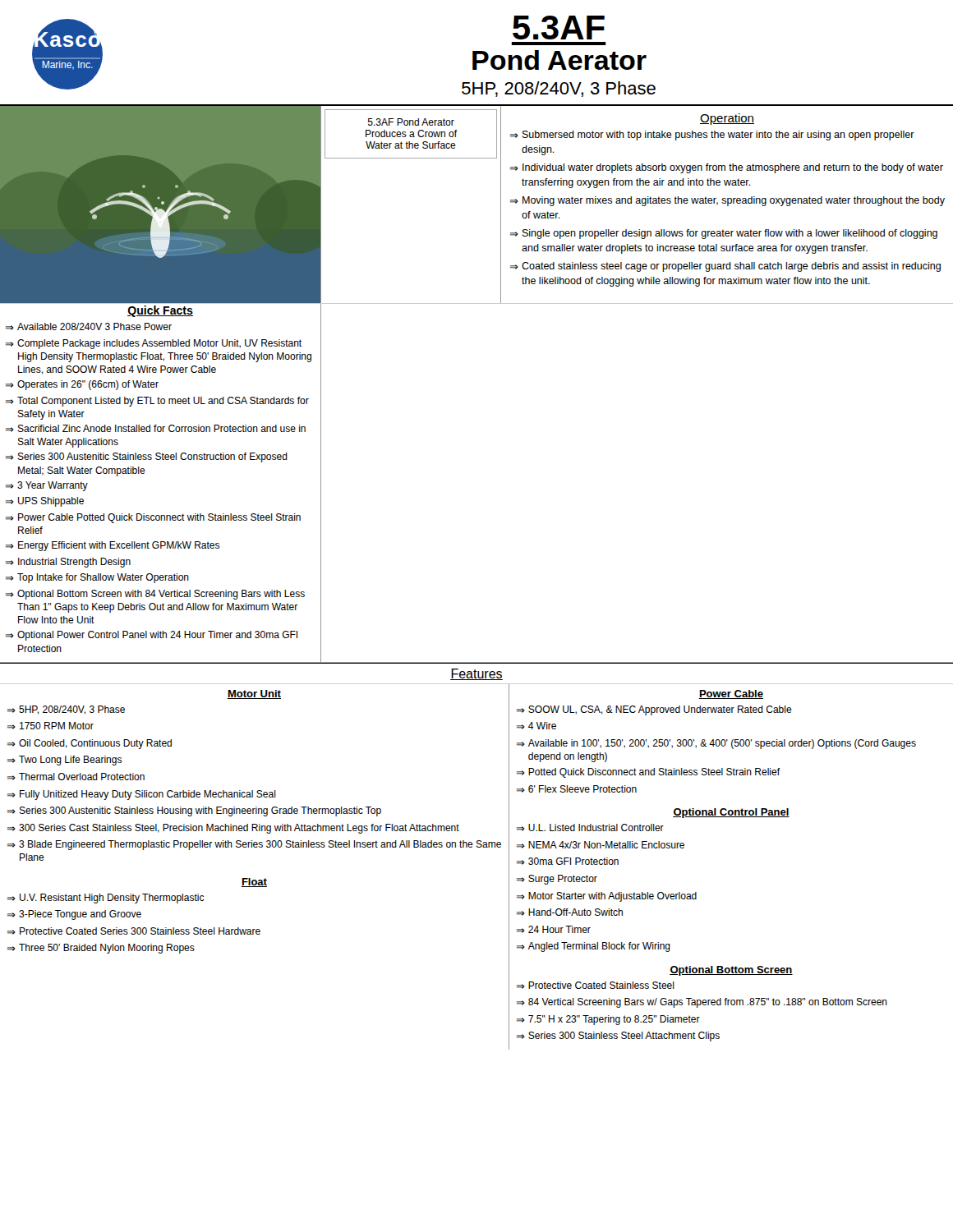Locate the list item that reads "⇒UPS Shippable"
This screenshot has height=1232, width=953.
pos(45,502)
